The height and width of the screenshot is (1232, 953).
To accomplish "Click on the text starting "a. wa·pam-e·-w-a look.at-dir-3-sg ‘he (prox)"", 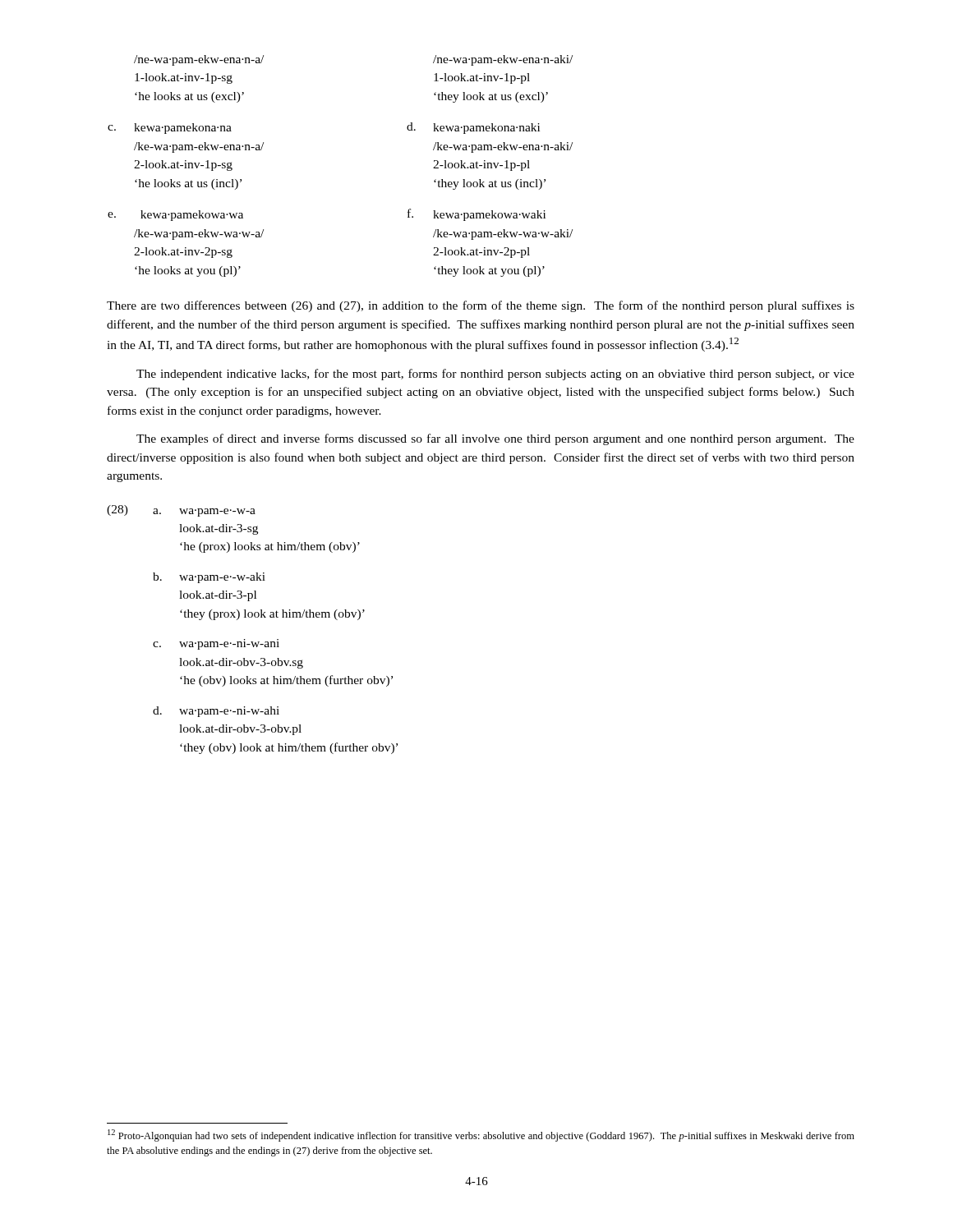I will [x=257, y=528].
